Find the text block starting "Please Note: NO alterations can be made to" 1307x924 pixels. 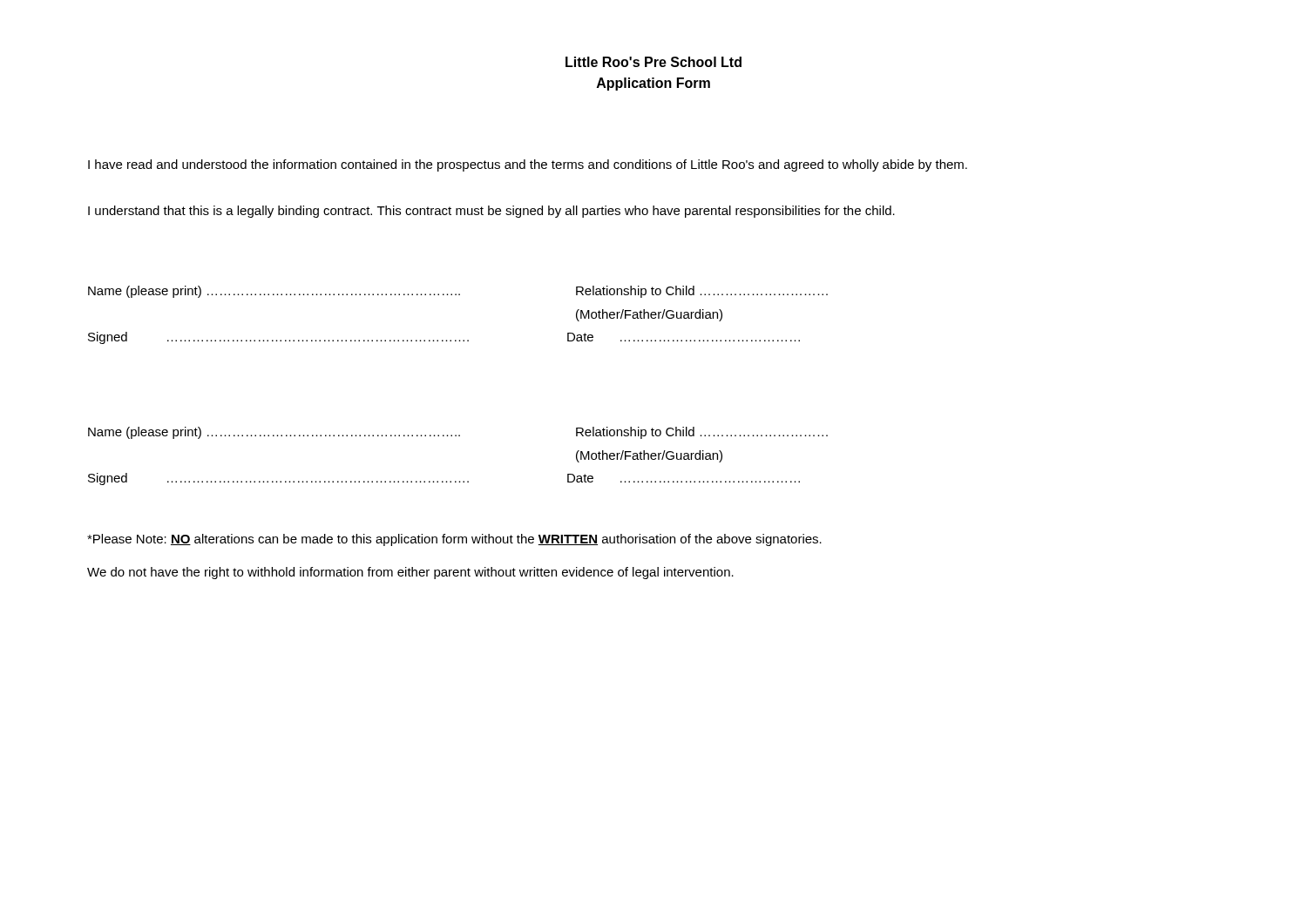pos(455,539)
